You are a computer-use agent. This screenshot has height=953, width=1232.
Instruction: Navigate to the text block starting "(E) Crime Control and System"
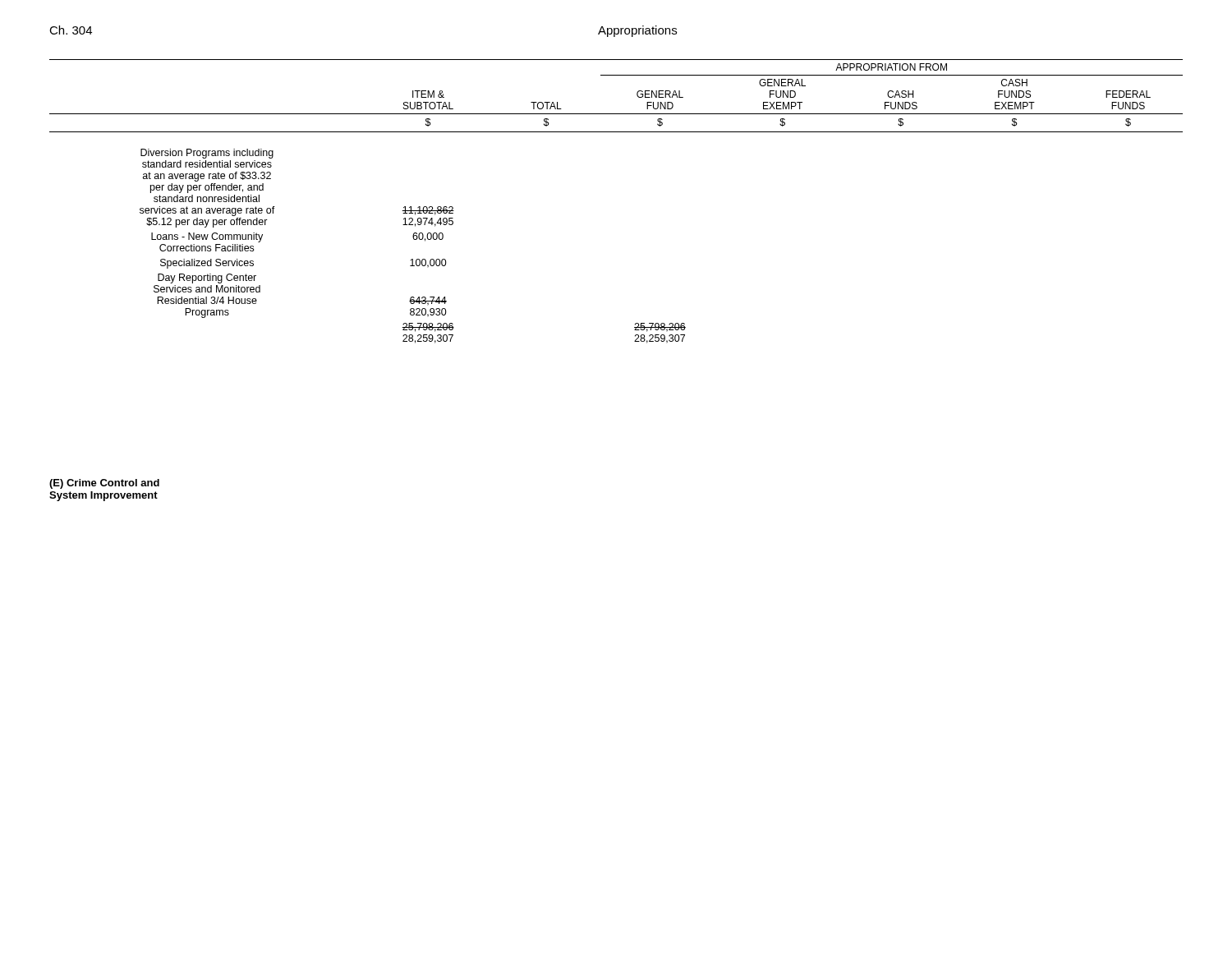104,489
